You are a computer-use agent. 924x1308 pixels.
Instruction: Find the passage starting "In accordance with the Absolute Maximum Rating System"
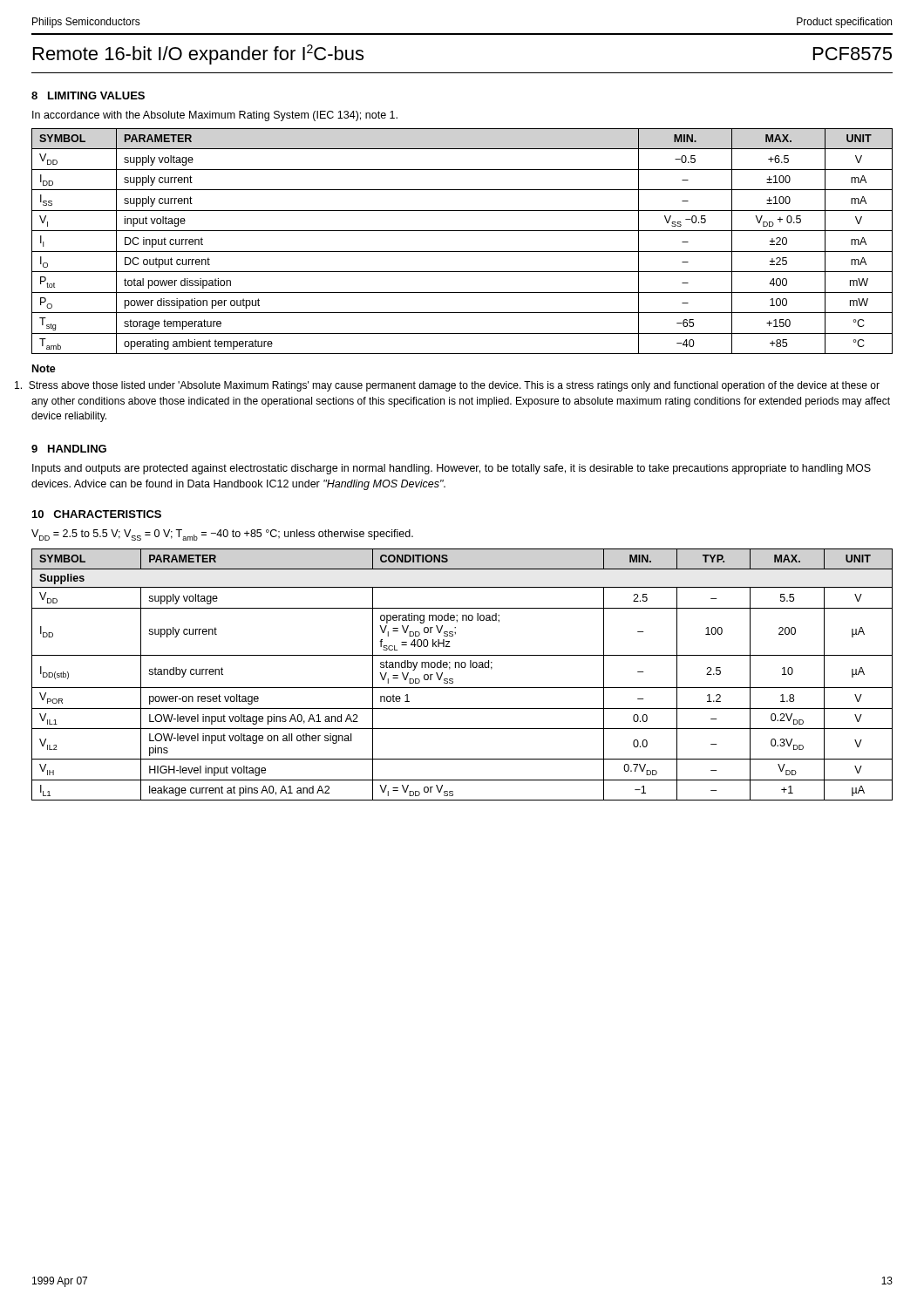coord(215,115)
